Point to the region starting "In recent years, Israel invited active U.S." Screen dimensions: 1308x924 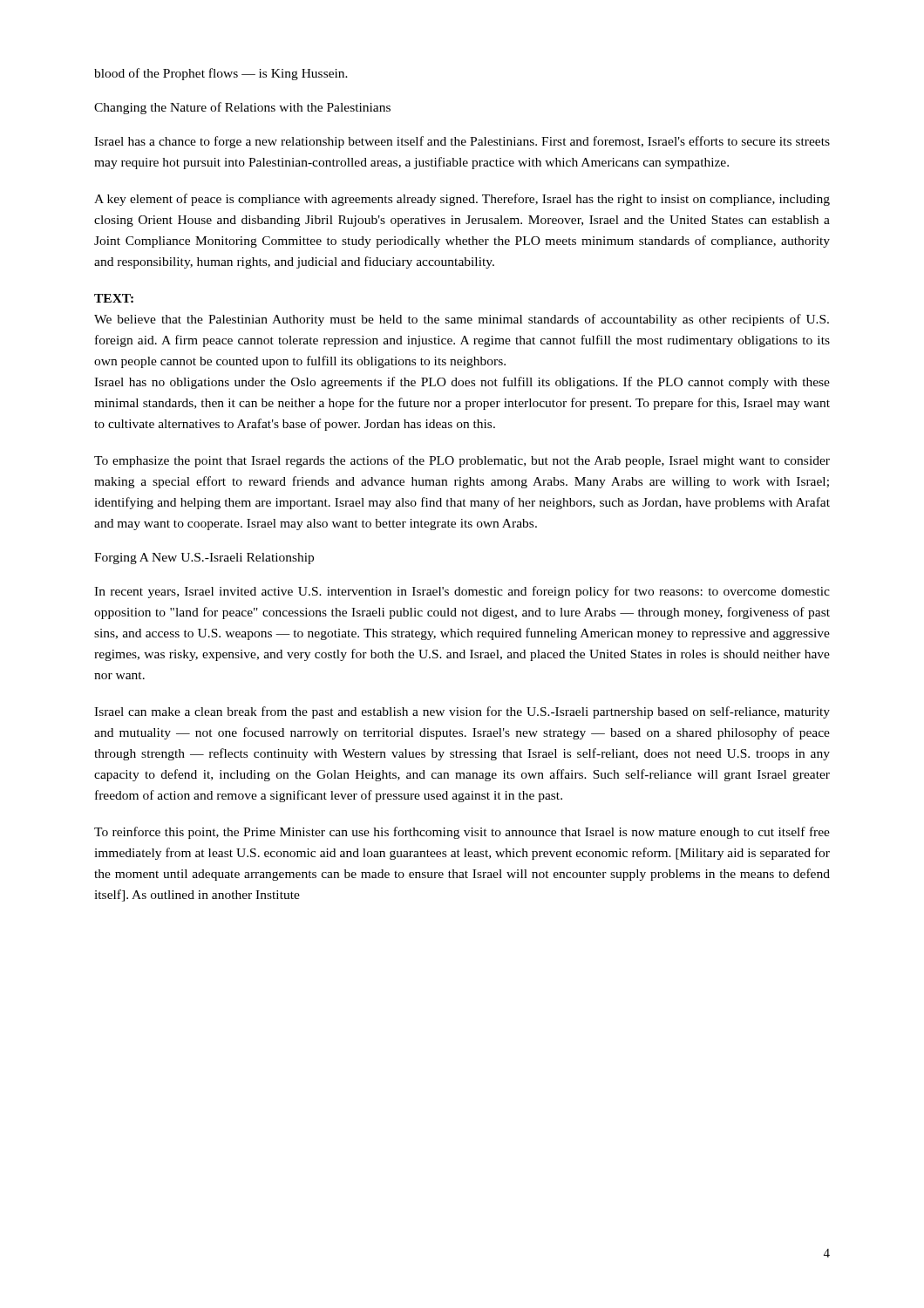(x=462, y=633)
